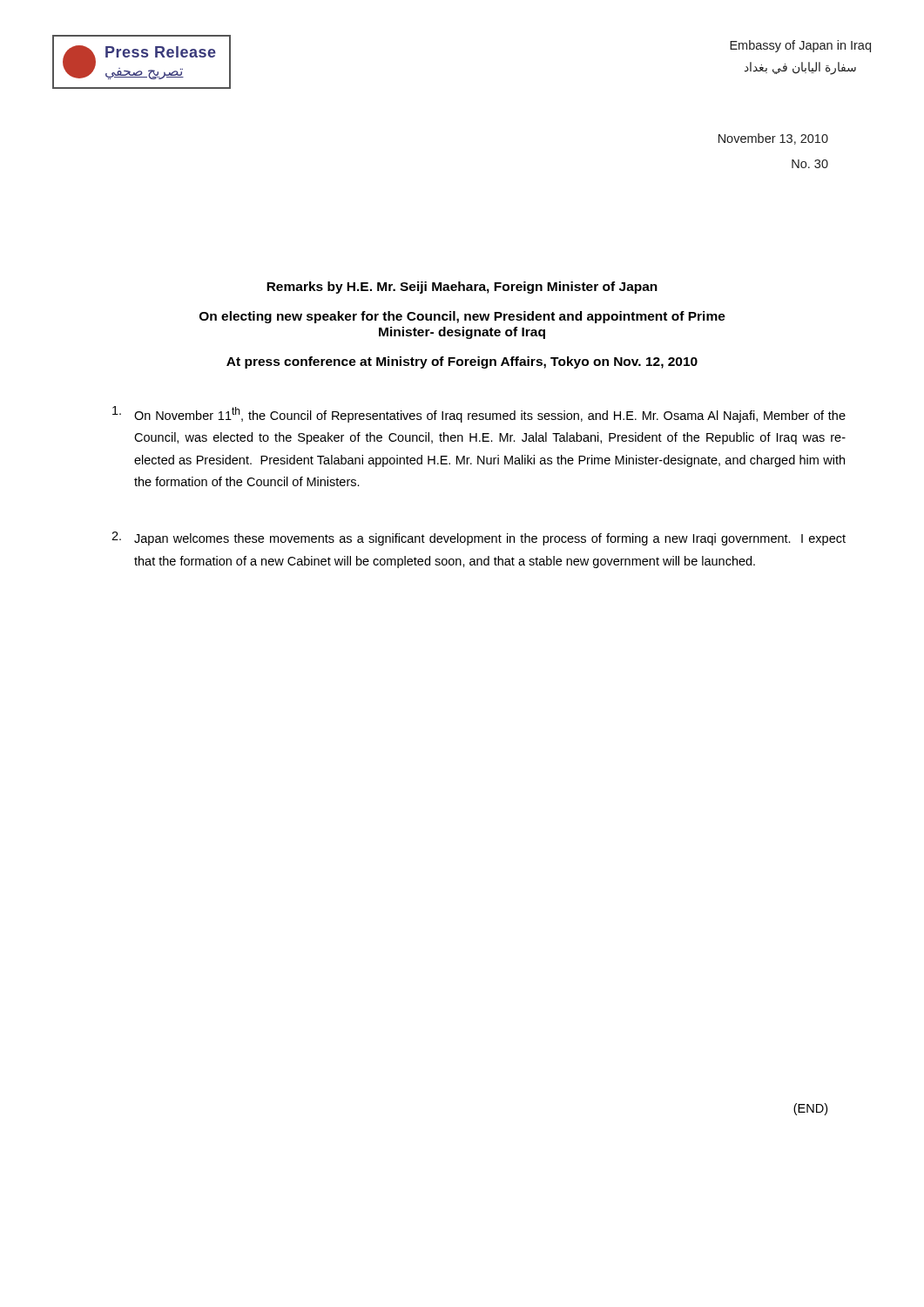This screenshot has height=1307, width=924.
Task: Point to "November 13, 2010 No. 30"
Action: click(x=773, y=151)
